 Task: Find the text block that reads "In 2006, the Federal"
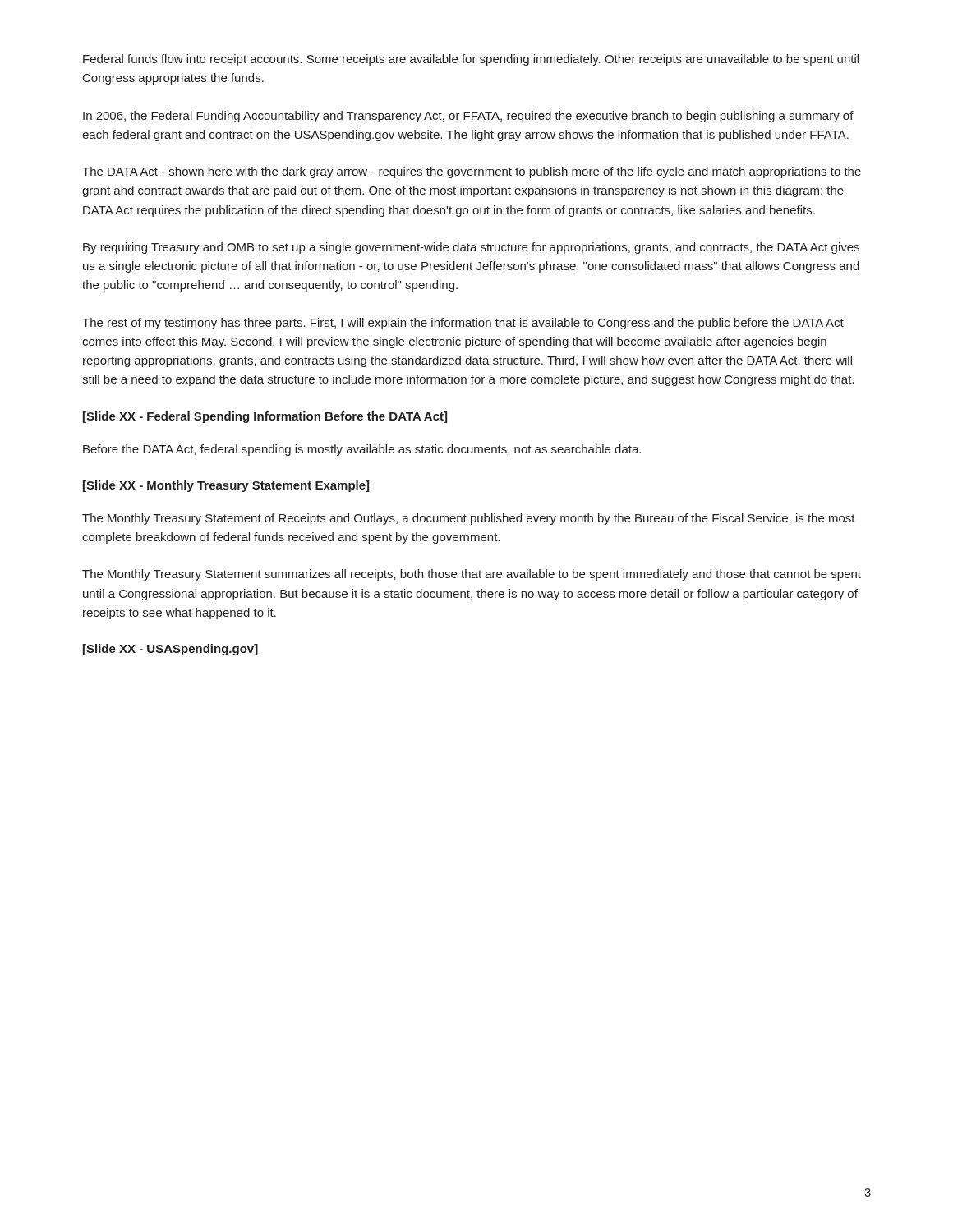pos(468,125)
